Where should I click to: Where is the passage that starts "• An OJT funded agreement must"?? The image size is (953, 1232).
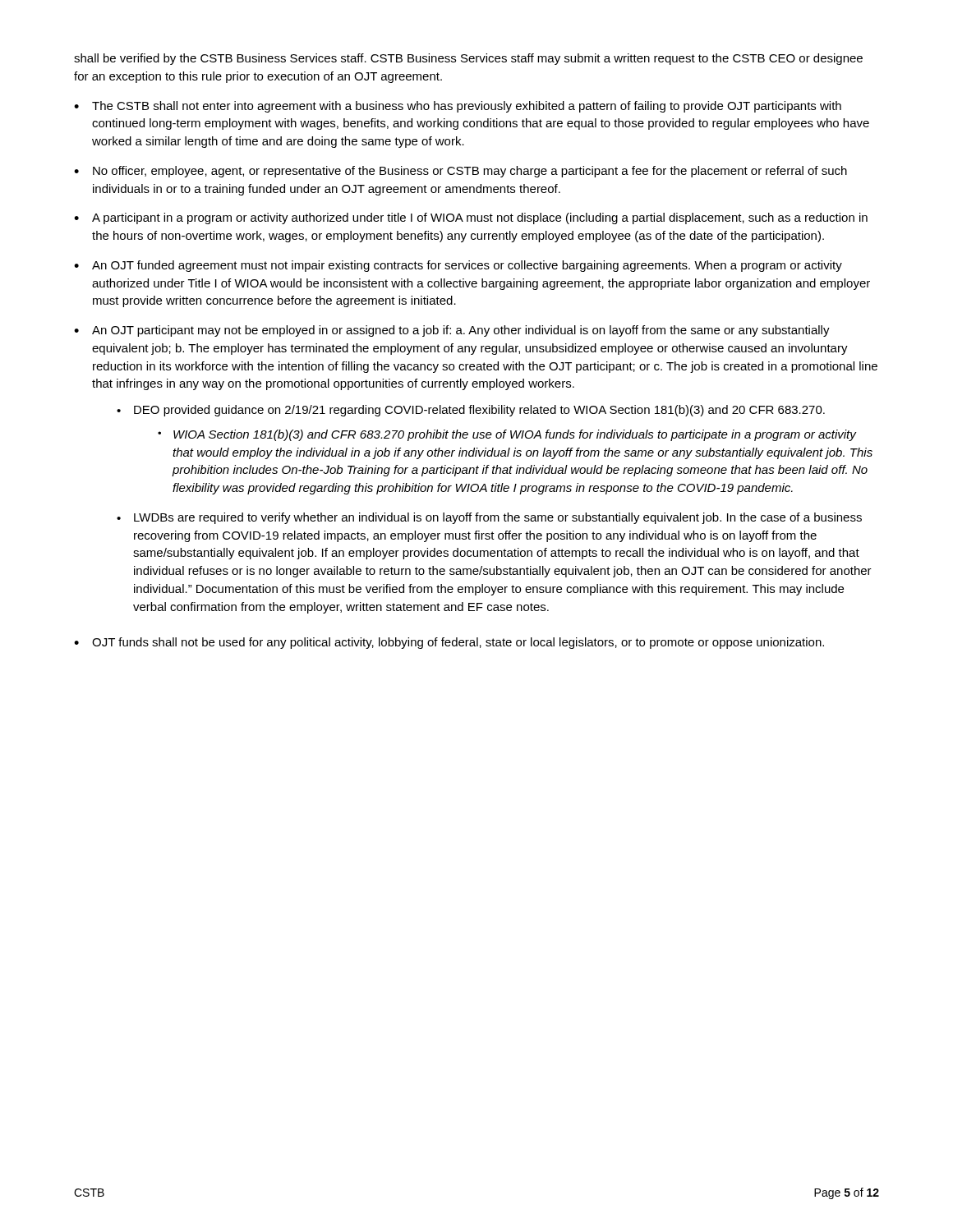tap(476, 283)
